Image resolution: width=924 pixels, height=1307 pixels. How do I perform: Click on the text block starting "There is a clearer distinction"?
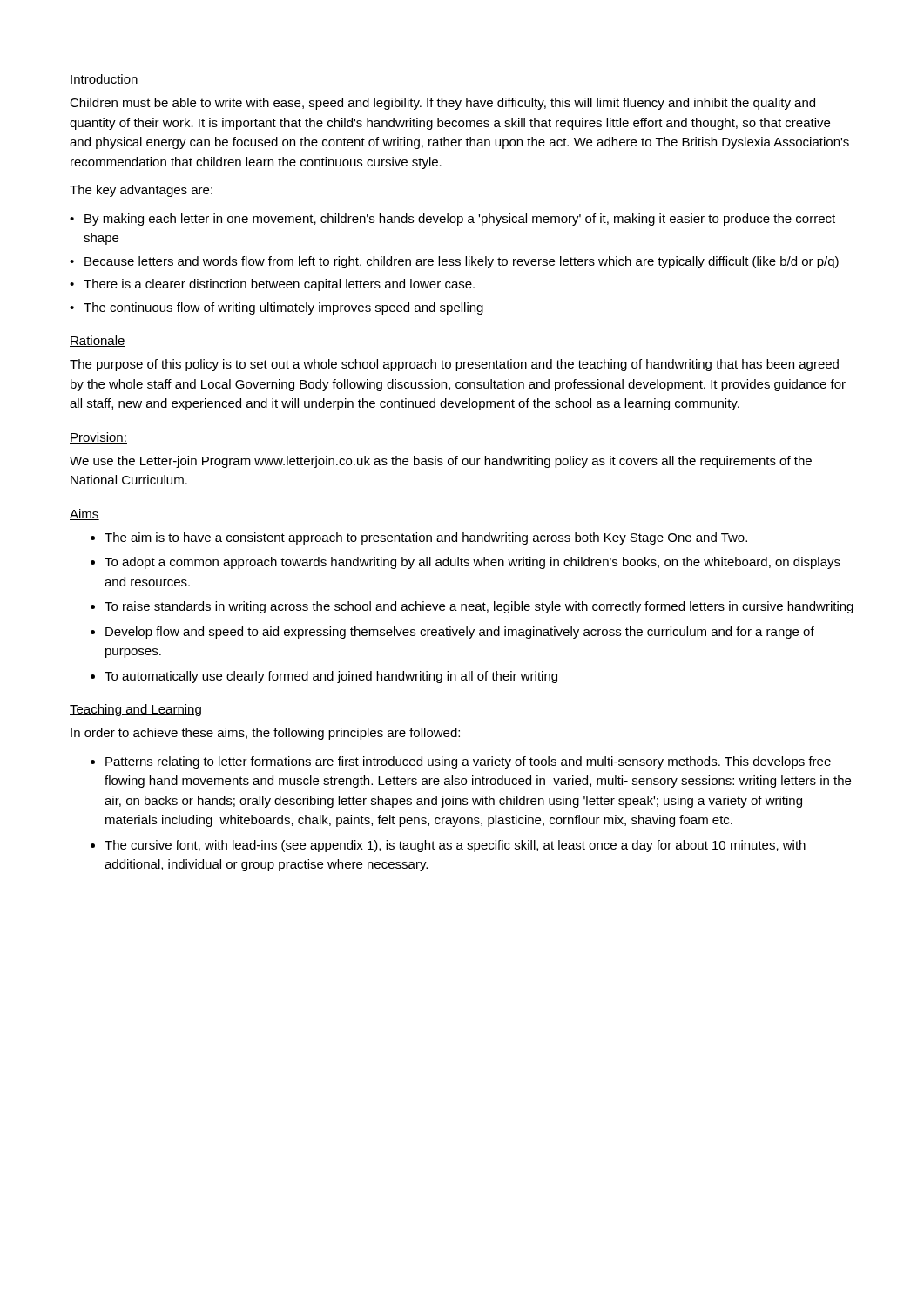280,284
